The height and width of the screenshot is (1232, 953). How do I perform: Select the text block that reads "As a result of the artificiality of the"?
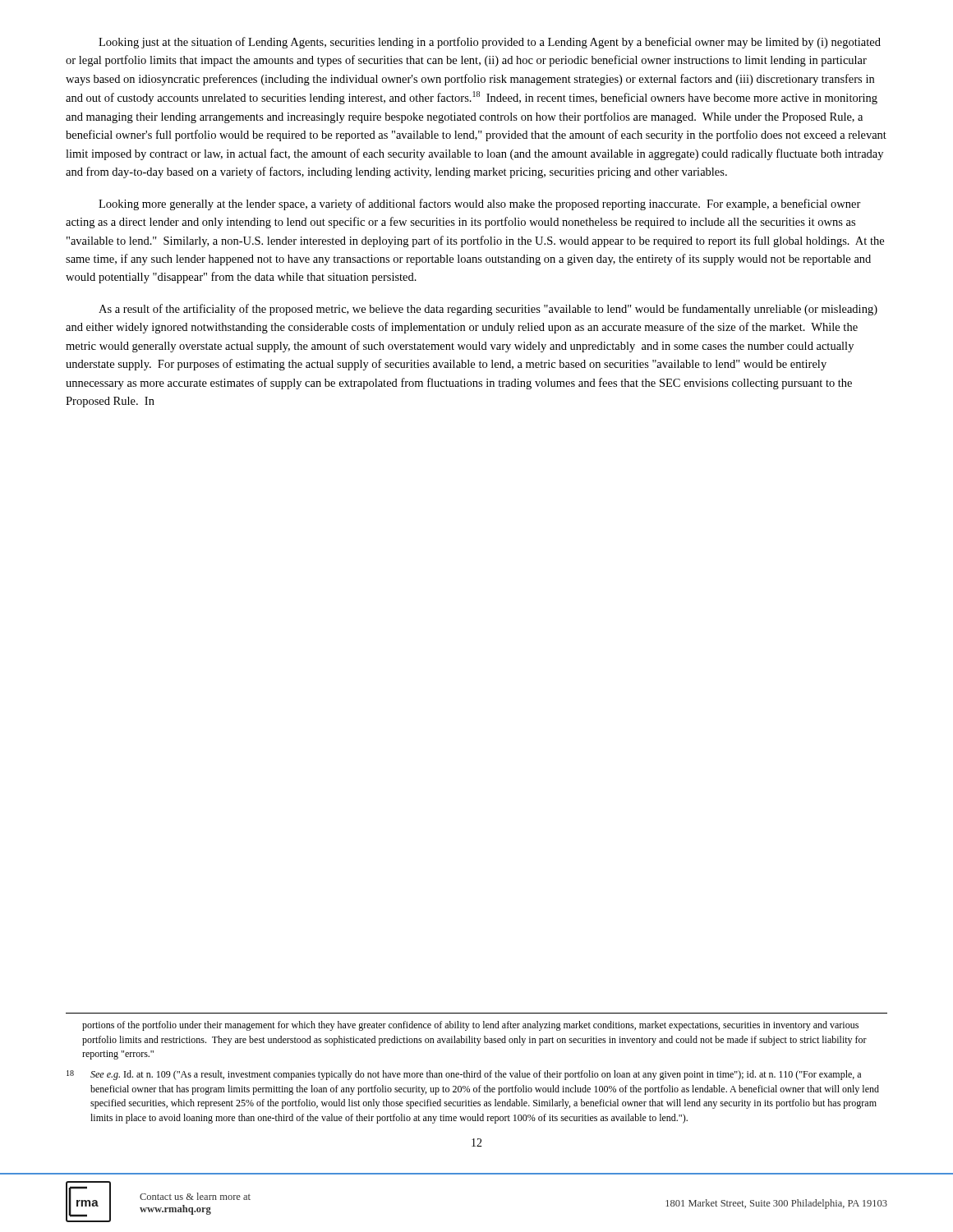coord(476,355)
